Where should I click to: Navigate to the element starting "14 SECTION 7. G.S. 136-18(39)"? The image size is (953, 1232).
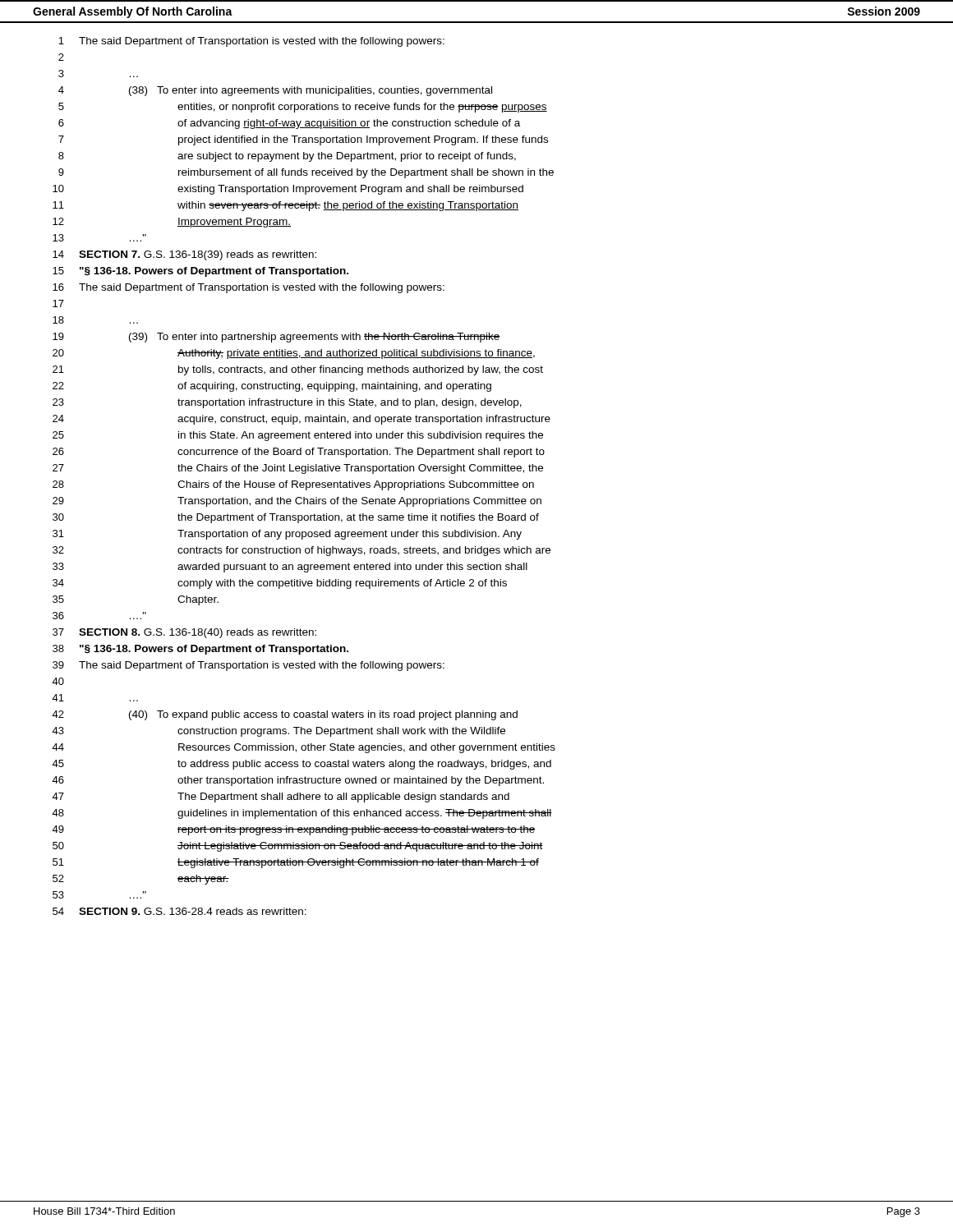[x=184, y=255]
